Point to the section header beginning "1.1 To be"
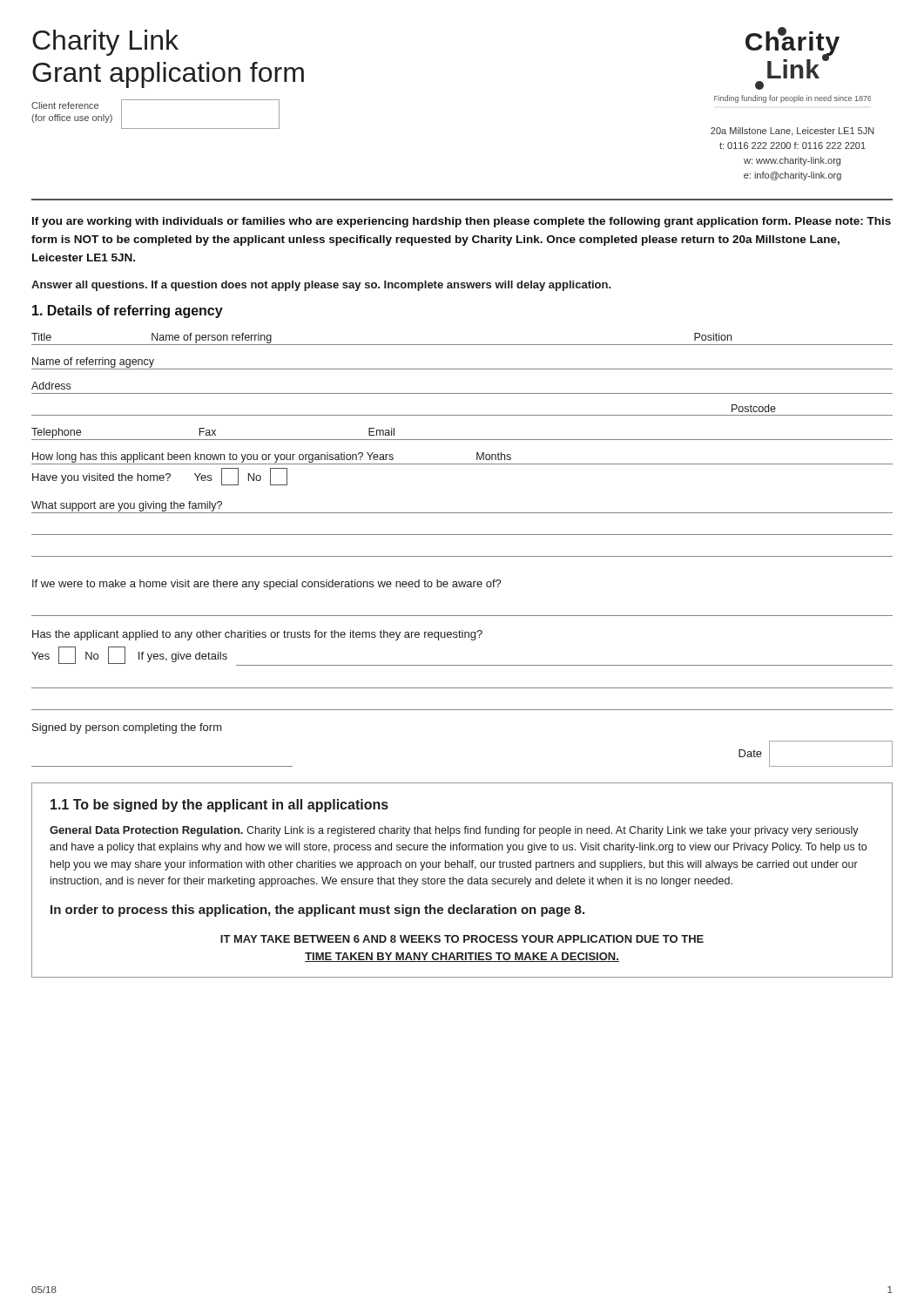 coord(219,805)
